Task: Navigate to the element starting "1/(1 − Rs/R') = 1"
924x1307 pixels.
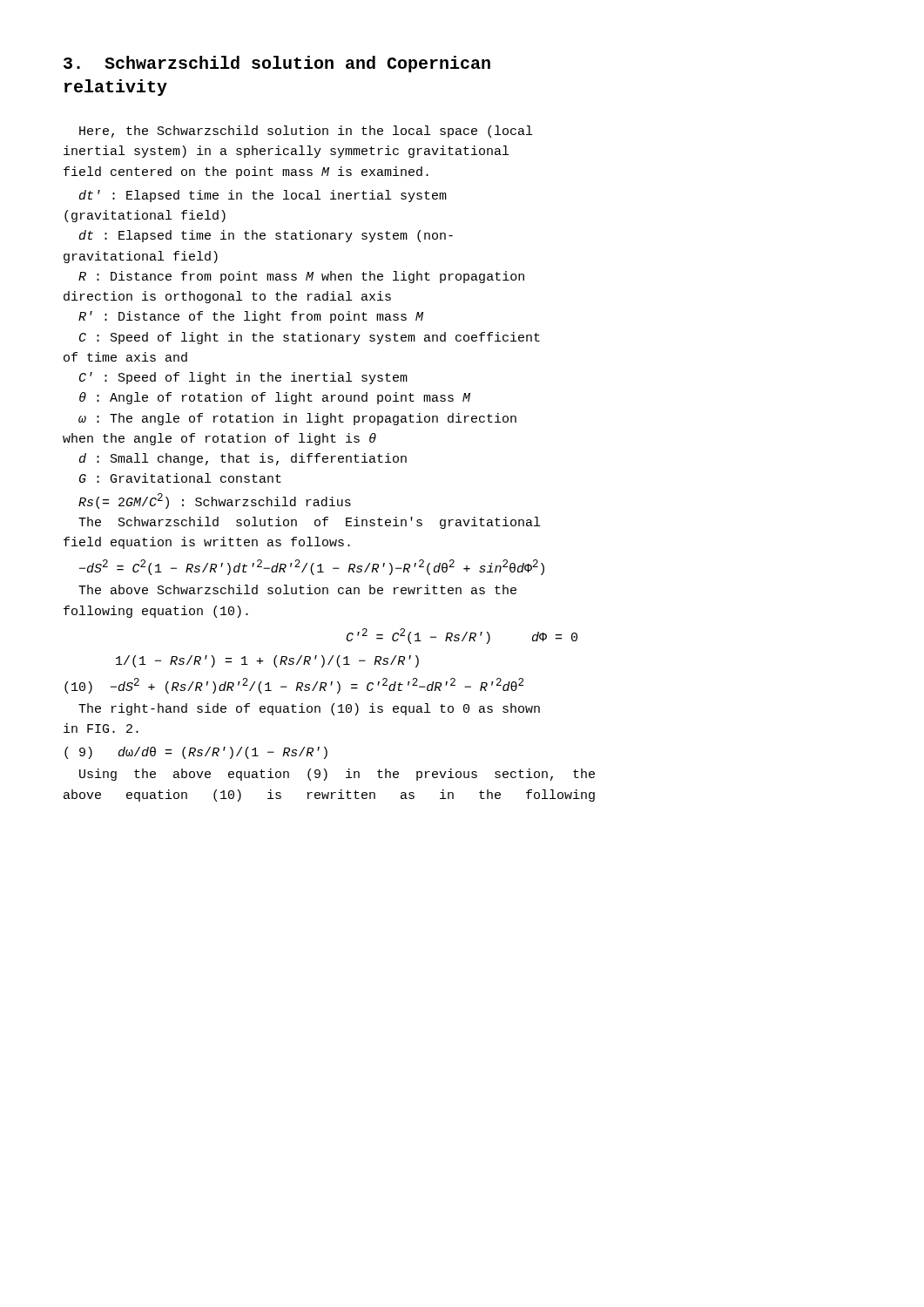Action: pyautogui.click(x=268, y=662)
